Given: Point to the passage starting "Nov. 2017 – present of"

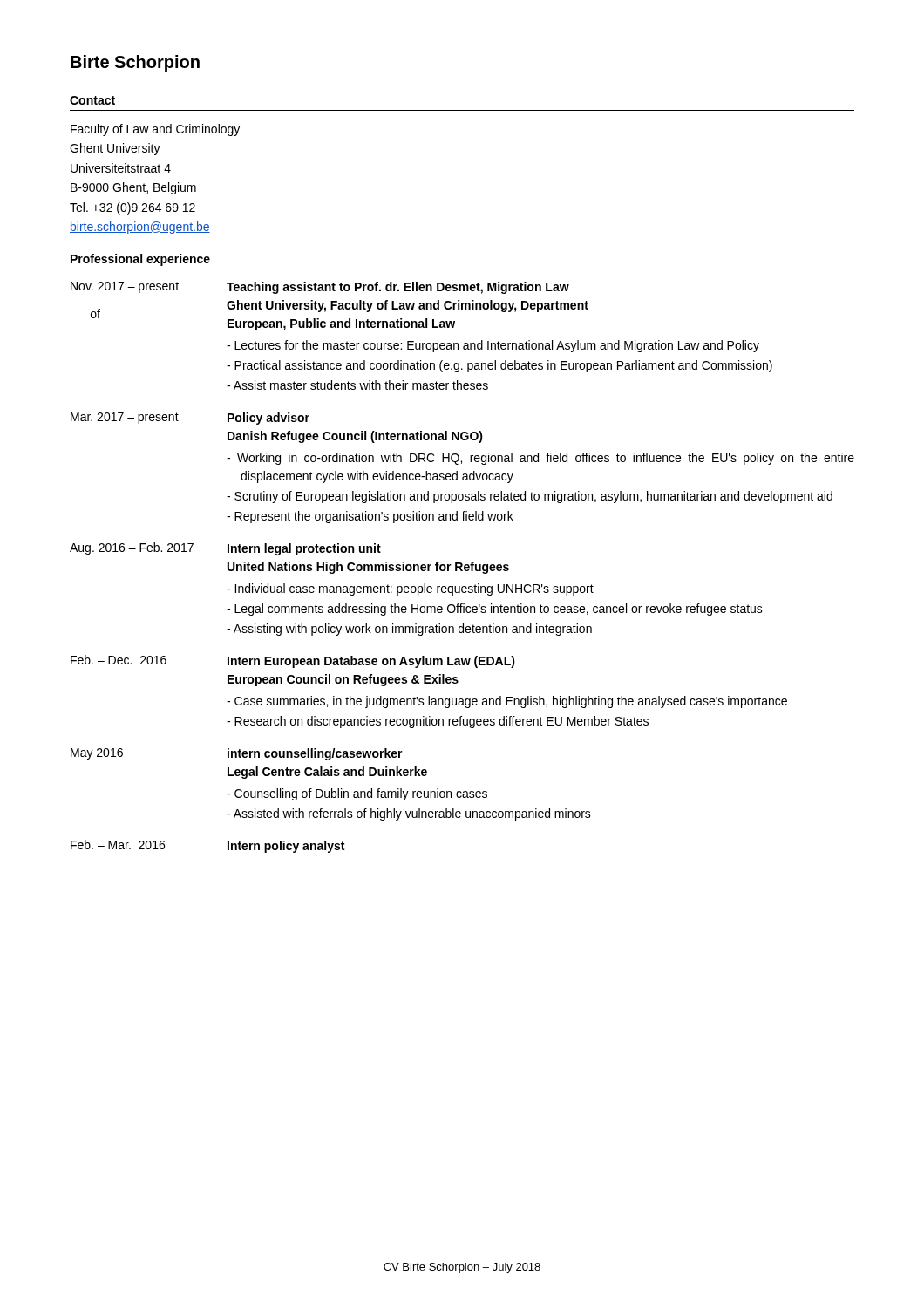Looking at the screenshot, I should [x=124, y=300].
